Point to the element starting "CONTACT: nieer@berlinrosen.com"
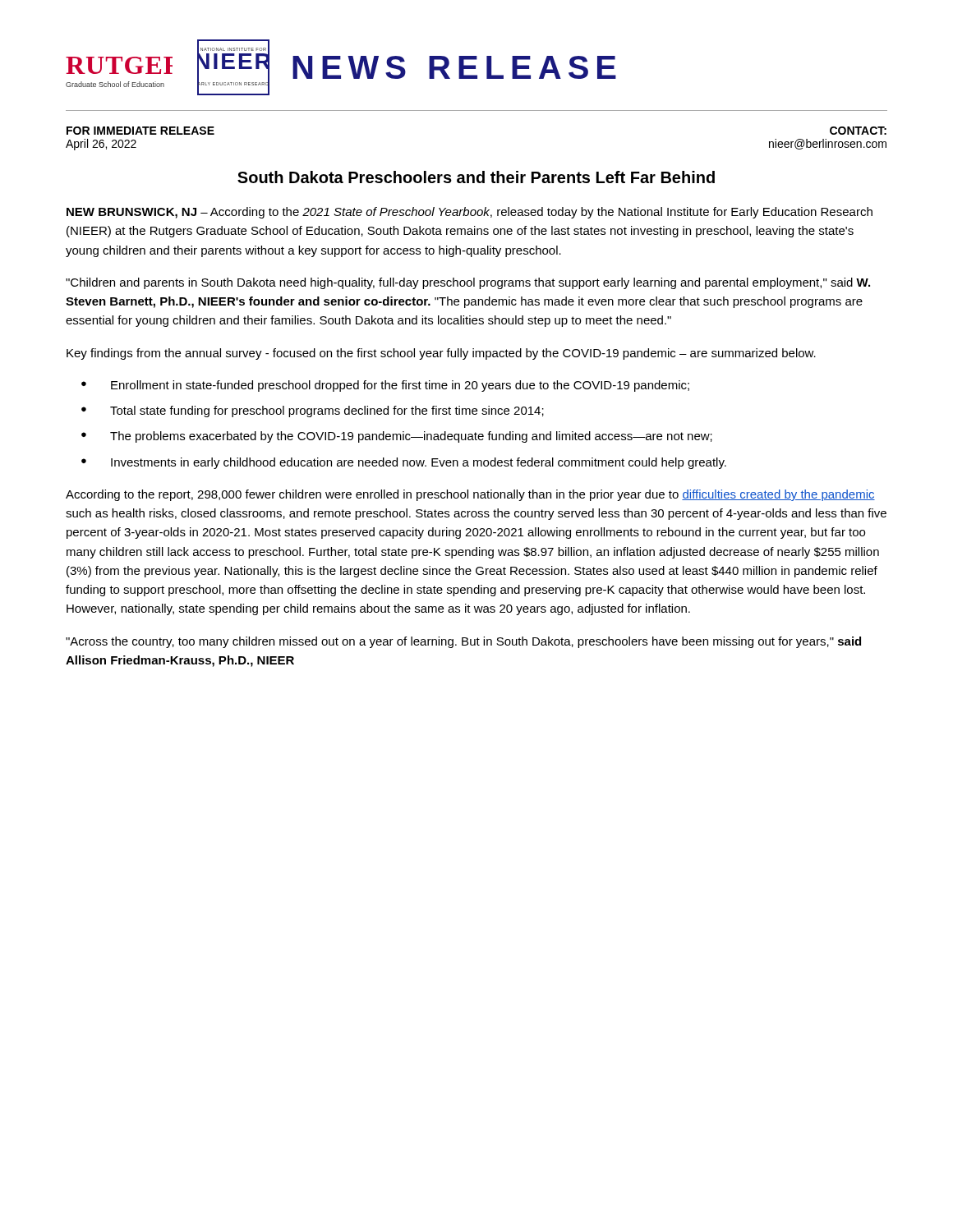This screenshot has width=953, height=1232. [828, 137]
